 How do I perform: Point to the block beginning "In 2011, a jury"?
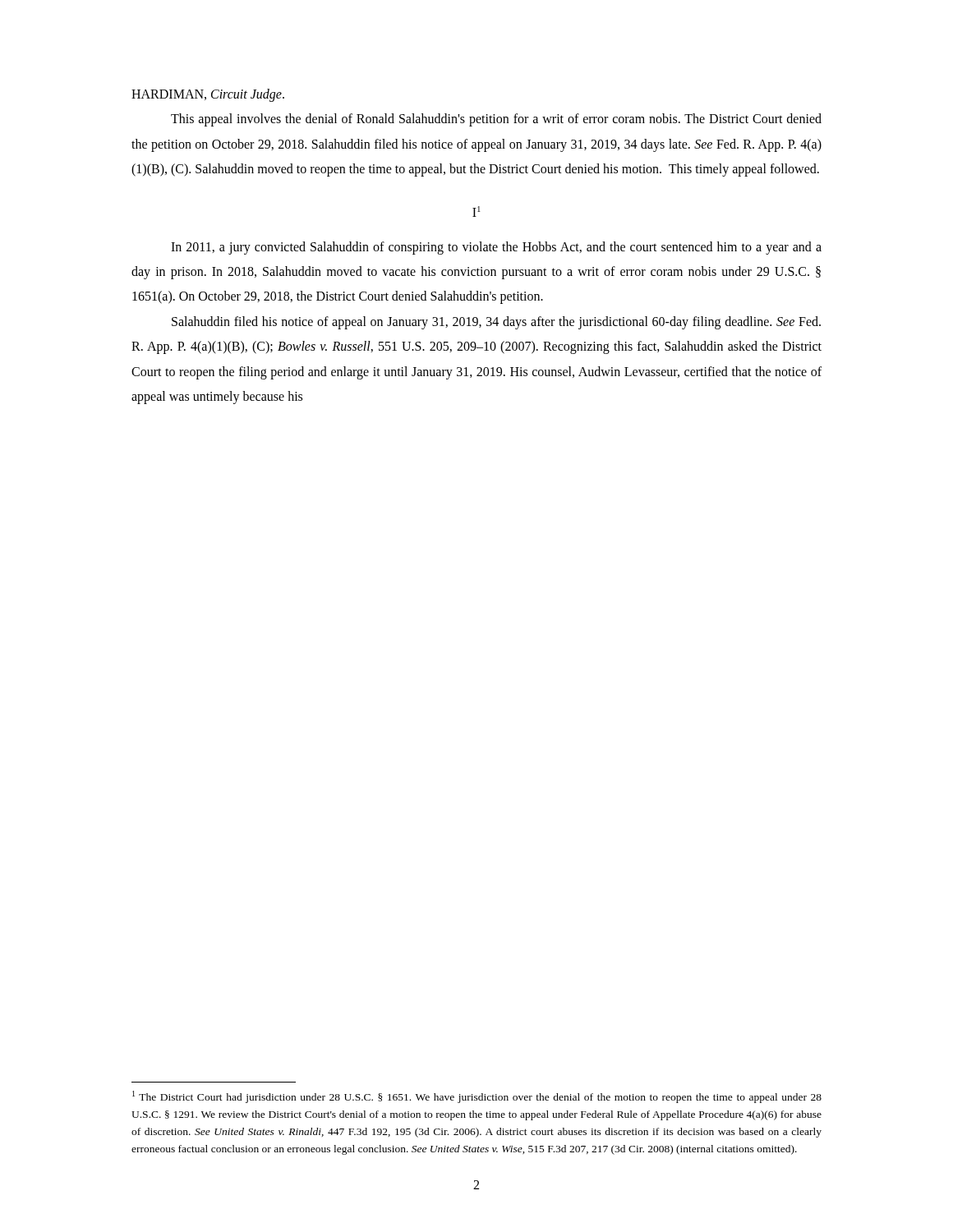(476, 271)
